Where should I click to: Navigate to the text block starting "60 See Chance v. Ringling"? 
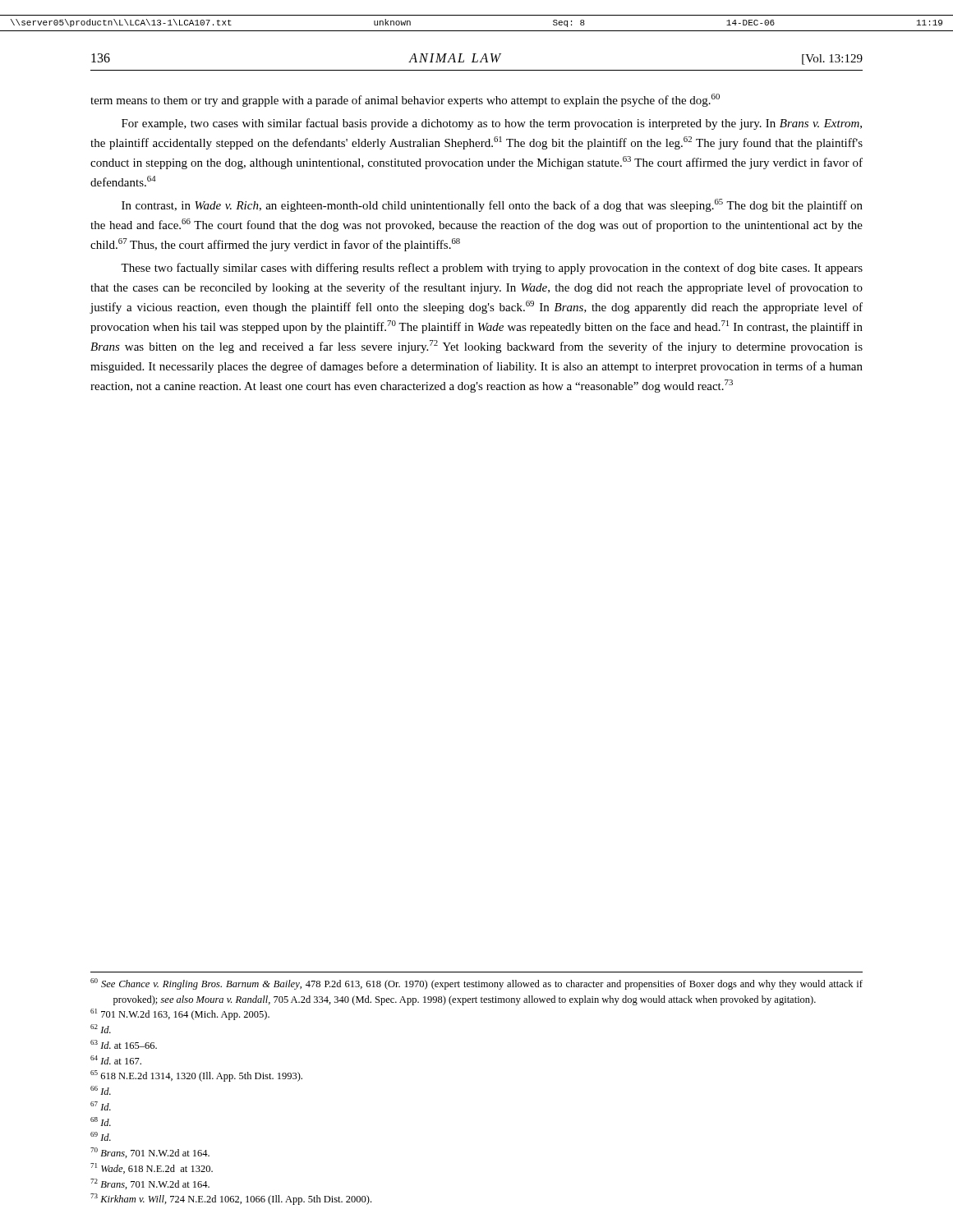[476, 984]
